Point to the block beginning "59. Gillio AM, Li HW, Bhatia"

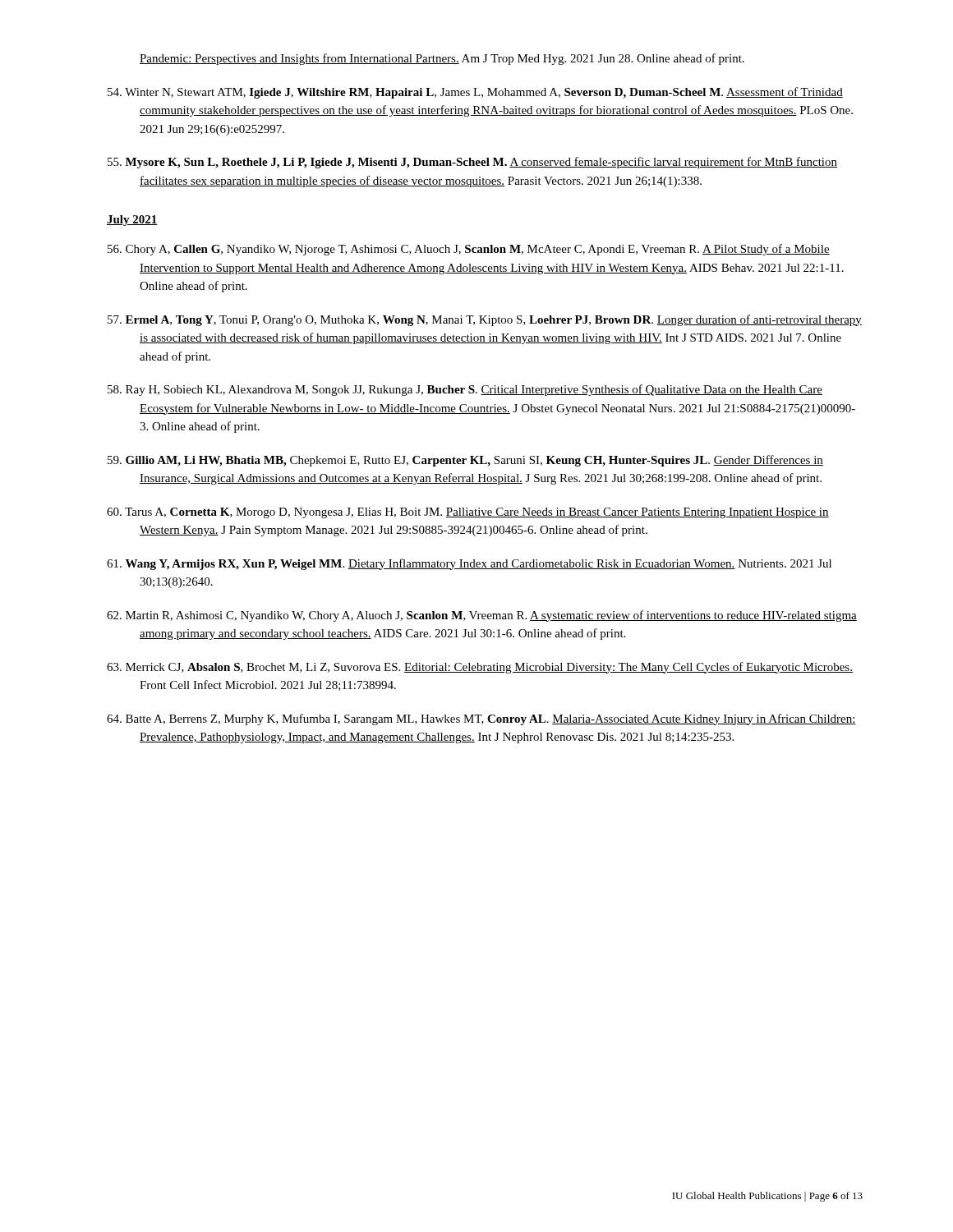465,469
